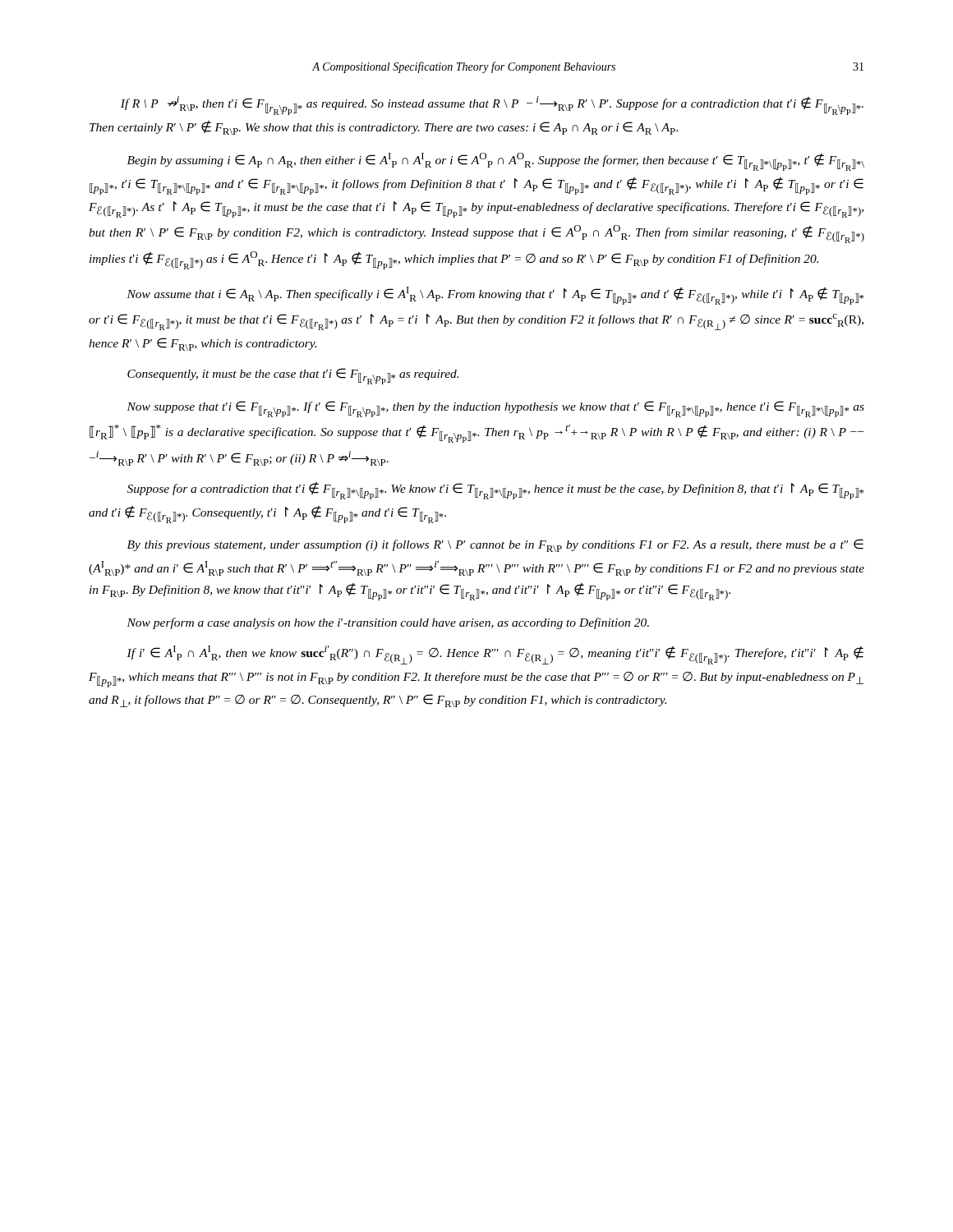Click on the text block with the text "If R \ P ↛iR\P, then t′i ∈"
Screen dimensions: 1232x953
[x=476, y=116]
